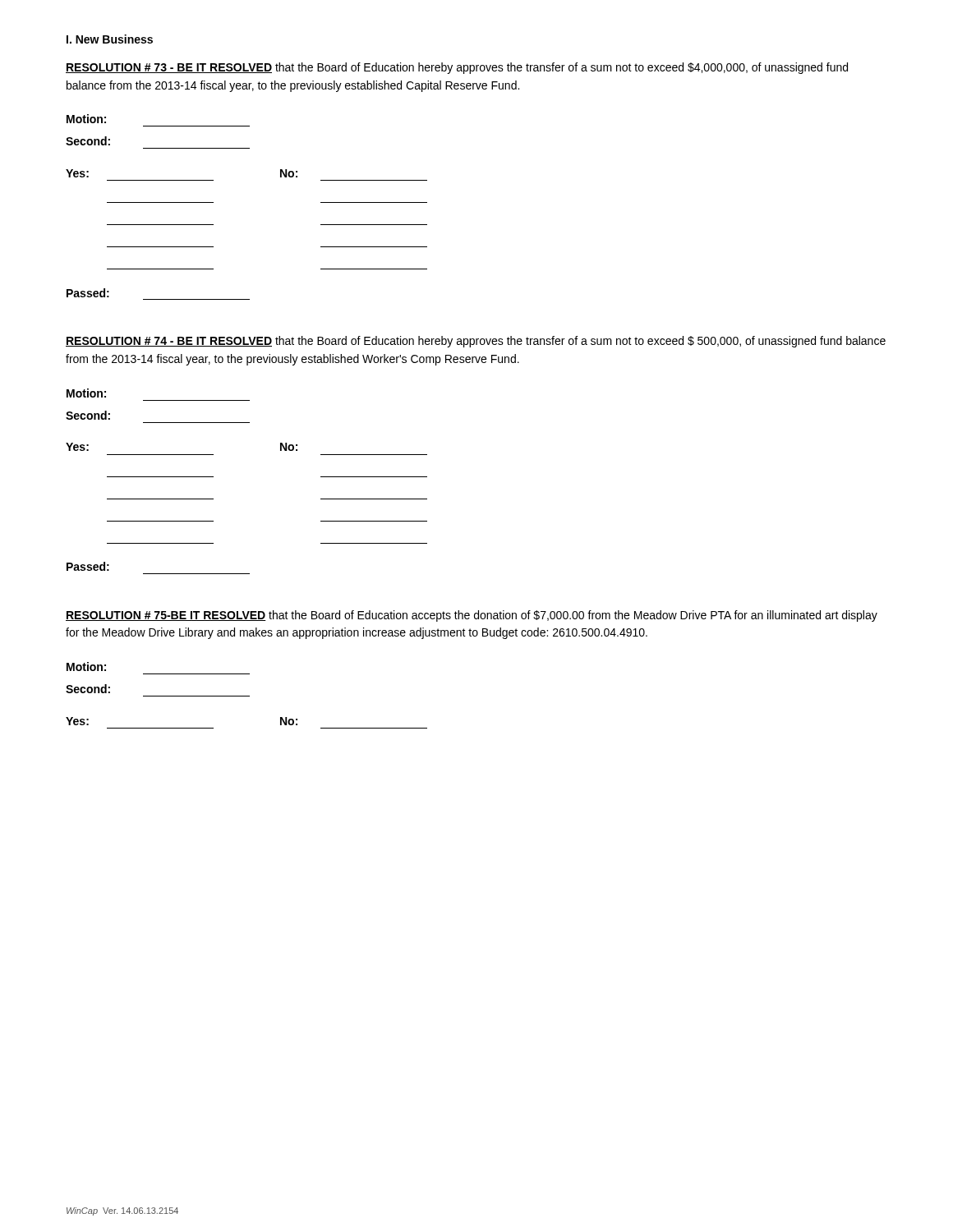Image resolution: width=953 pixels, height=1232 pixels.
Task: Where is the passage that starts "RESOLUTION # 74 - BE"?
Action: tap(476, 350)
